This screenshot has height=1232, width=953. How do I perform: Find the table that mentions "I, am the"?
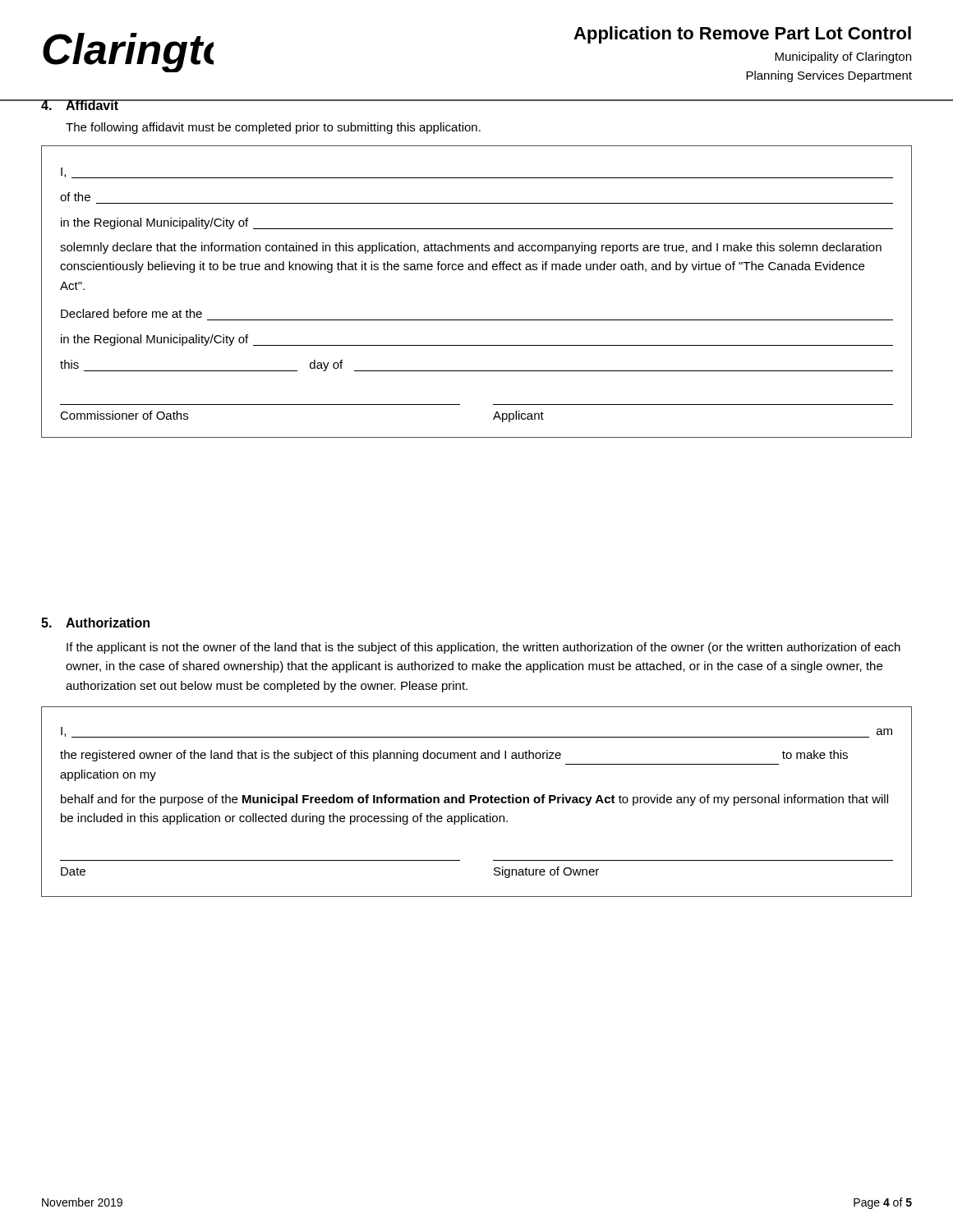[x=476, y=802]
